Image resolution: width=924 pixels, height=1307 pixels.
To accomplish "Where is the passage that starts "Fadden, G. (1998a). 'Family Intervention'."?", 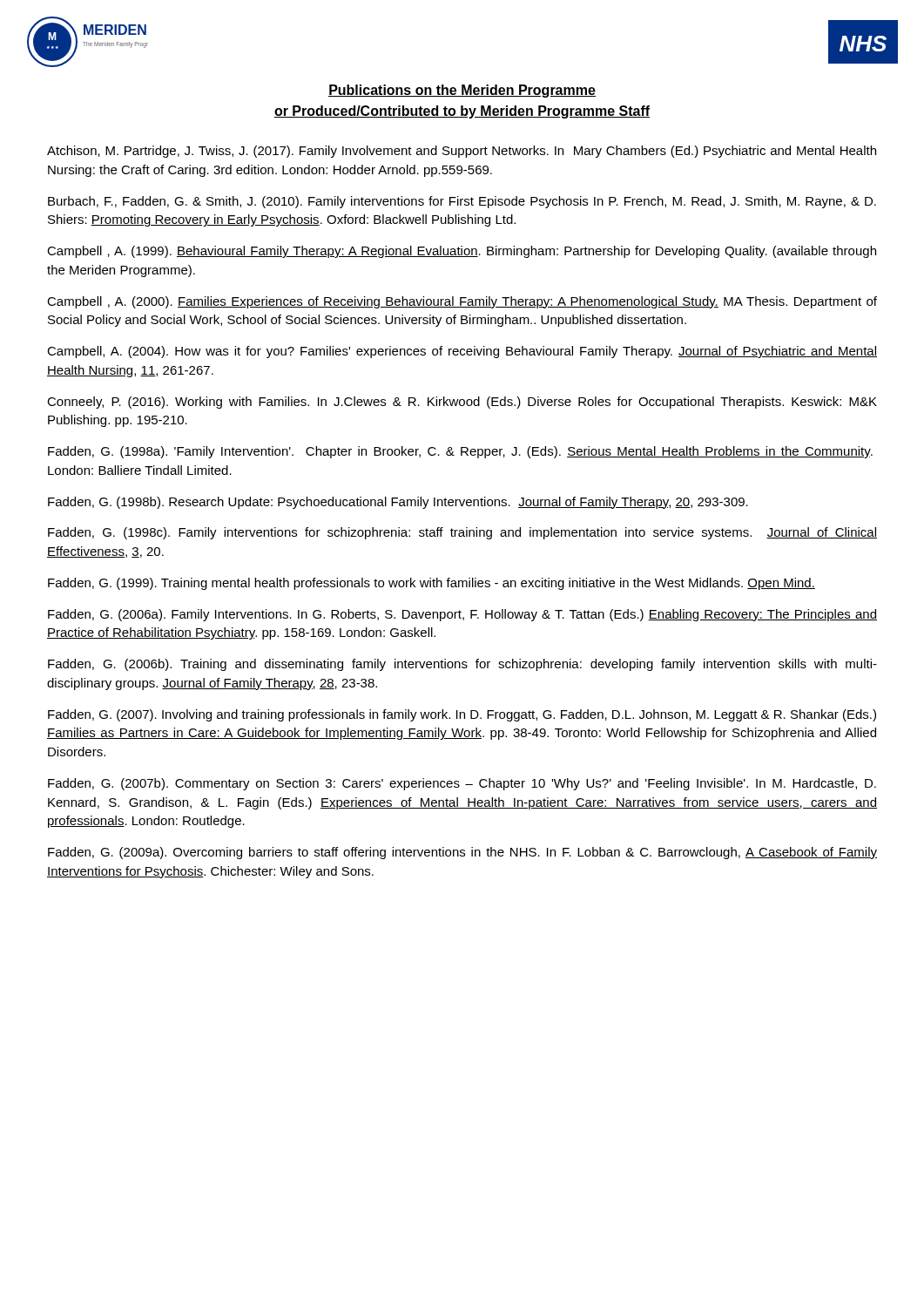I will pos(462,460).
